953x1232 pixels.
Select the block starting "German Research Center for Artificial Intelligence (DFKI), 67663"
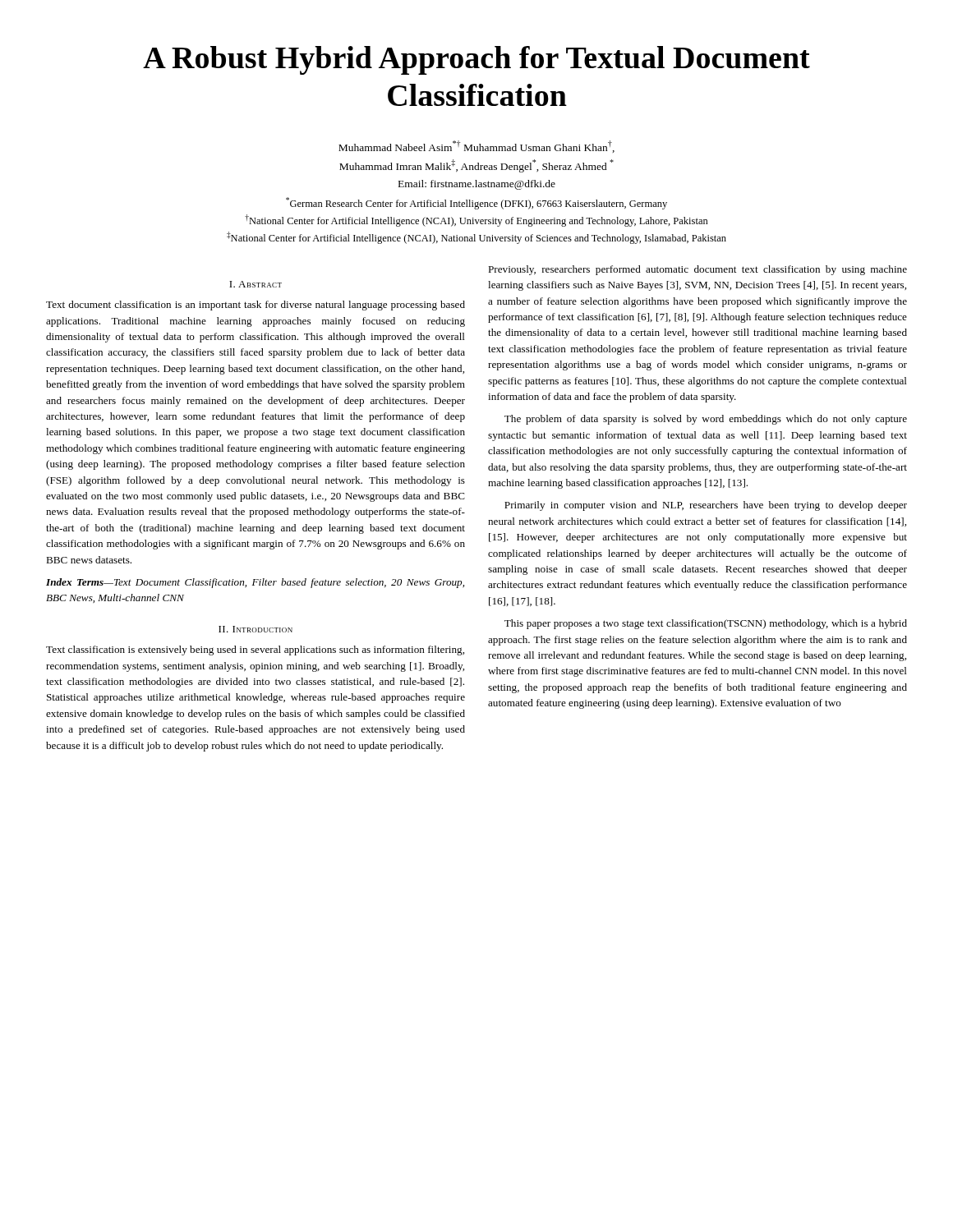[476, 220]
